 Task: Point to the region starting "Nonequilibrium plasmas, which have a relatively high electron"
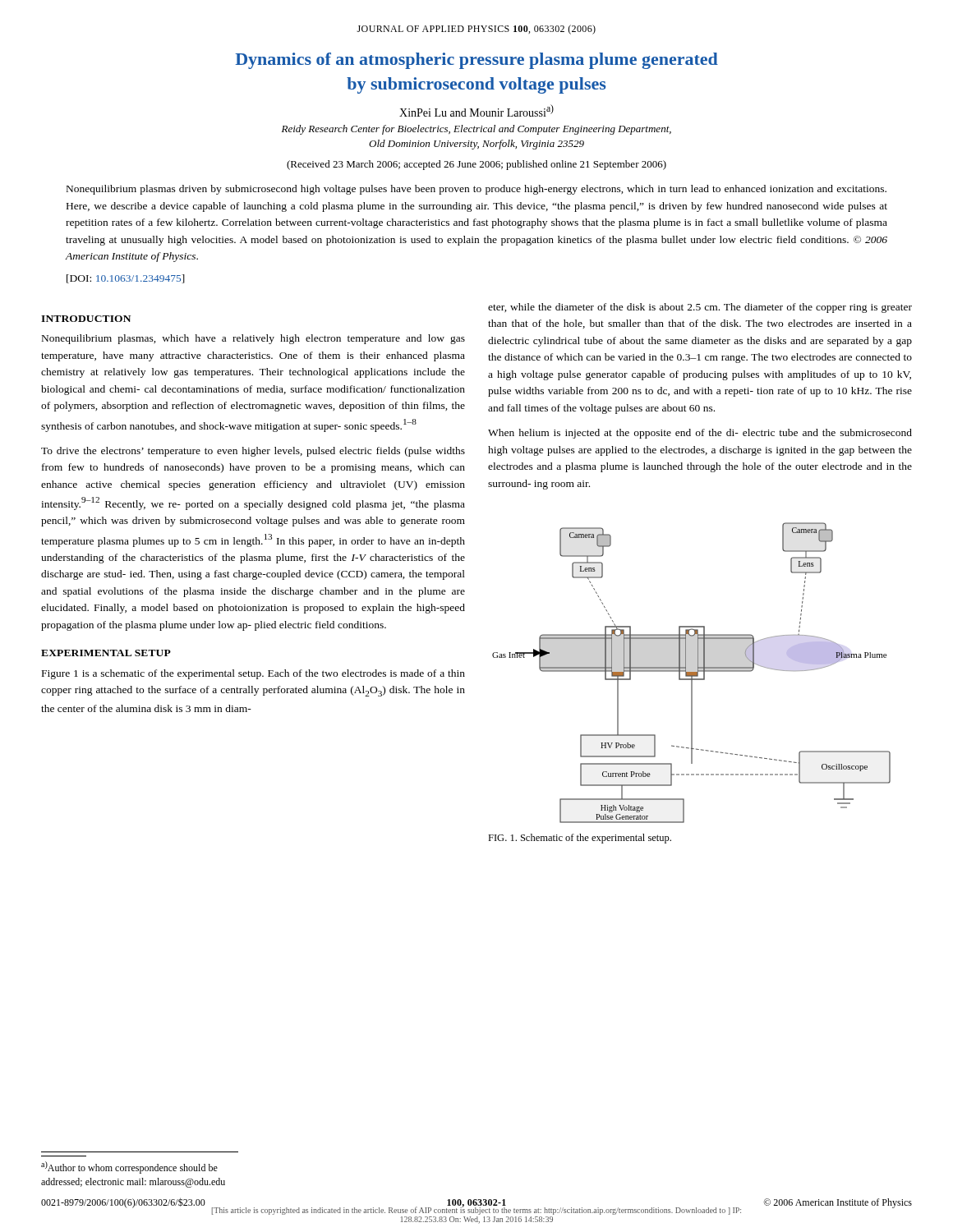(x=253, y=382)
